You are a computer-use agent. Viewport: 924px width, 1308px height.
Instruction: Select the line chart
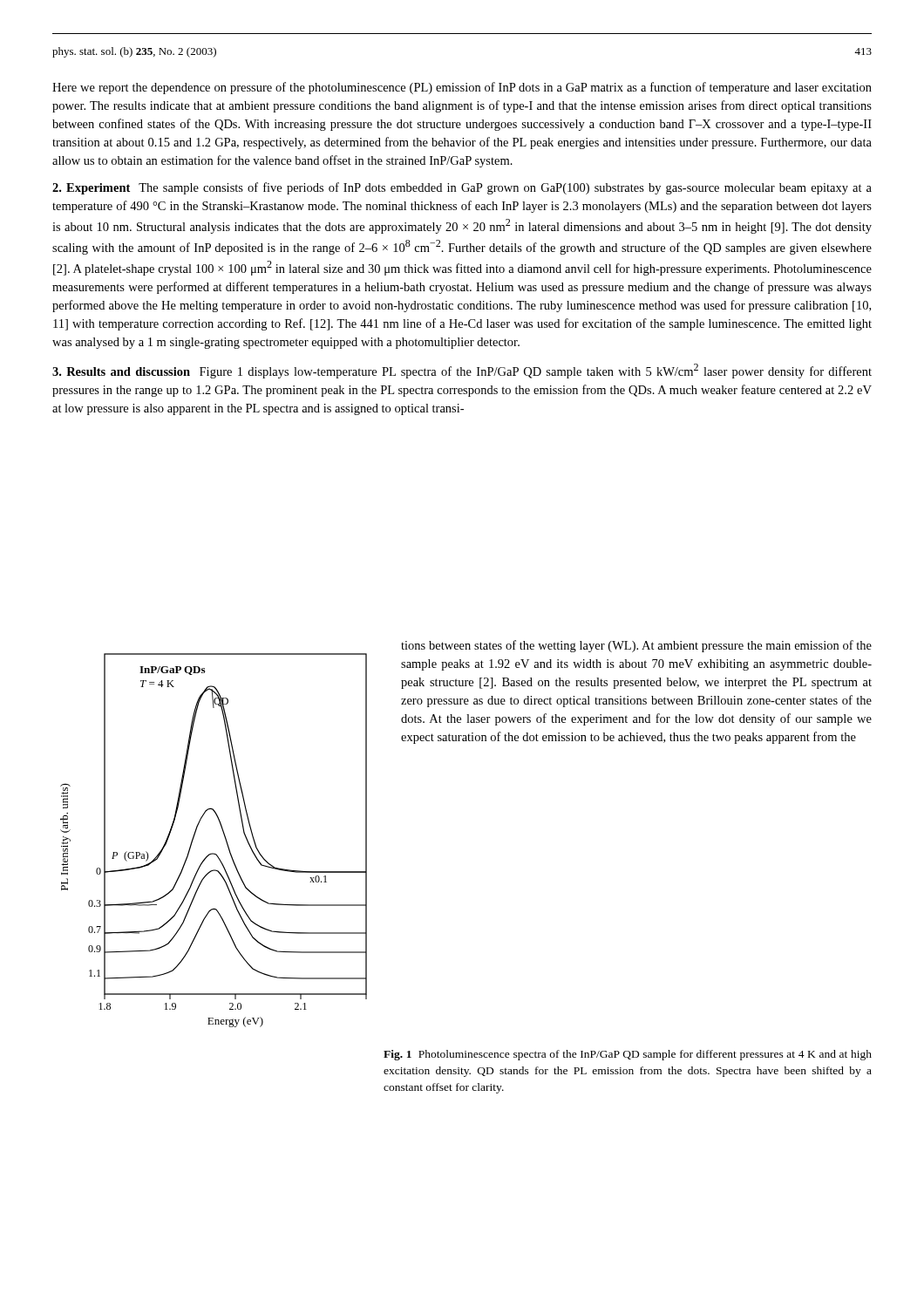point(218,833)
